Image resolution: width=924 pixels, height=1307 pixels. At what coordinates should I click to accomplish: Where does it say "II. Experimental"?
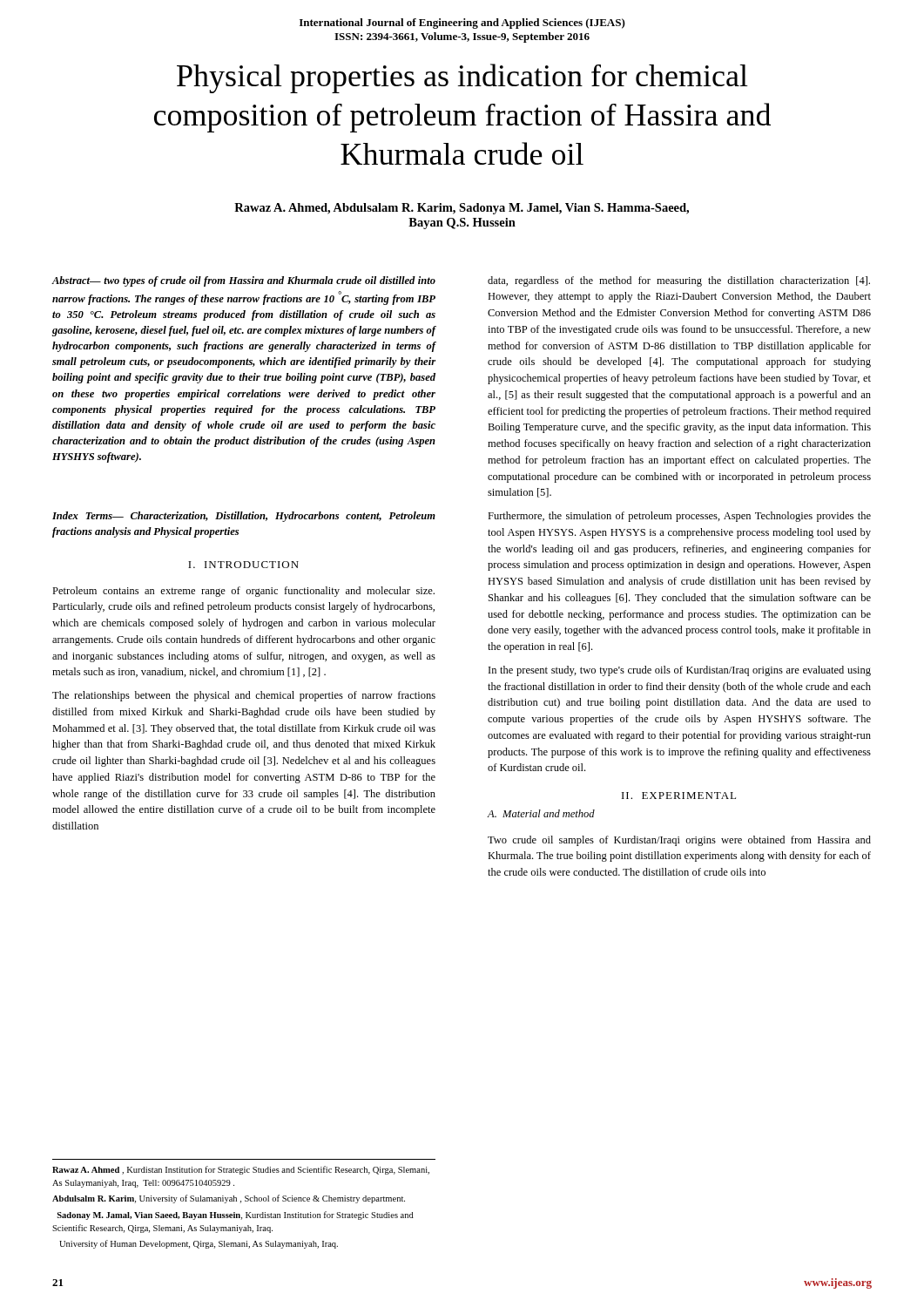[679, 795]
